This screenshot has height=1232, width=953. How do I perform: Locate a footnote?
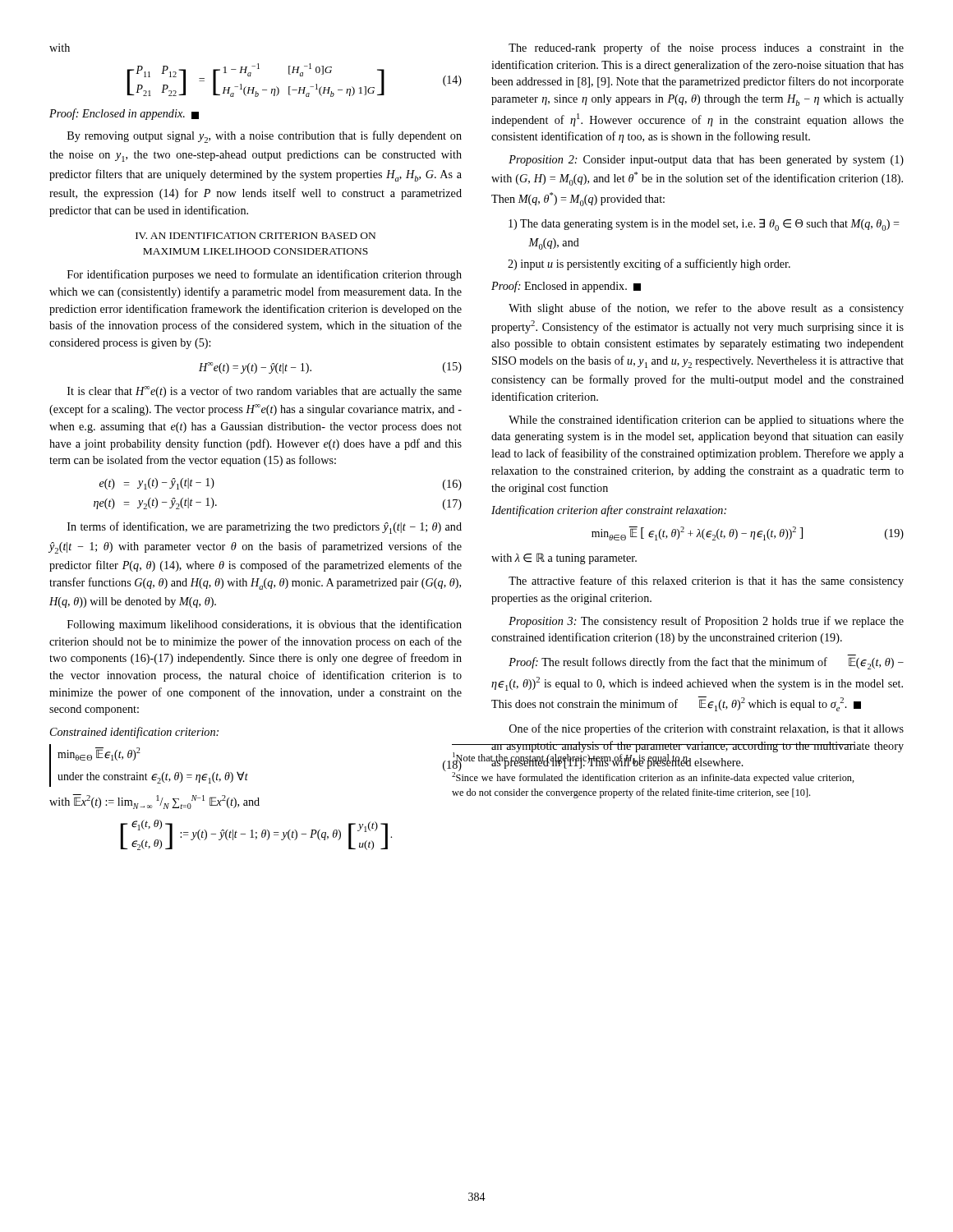click(x=653, y=775)
